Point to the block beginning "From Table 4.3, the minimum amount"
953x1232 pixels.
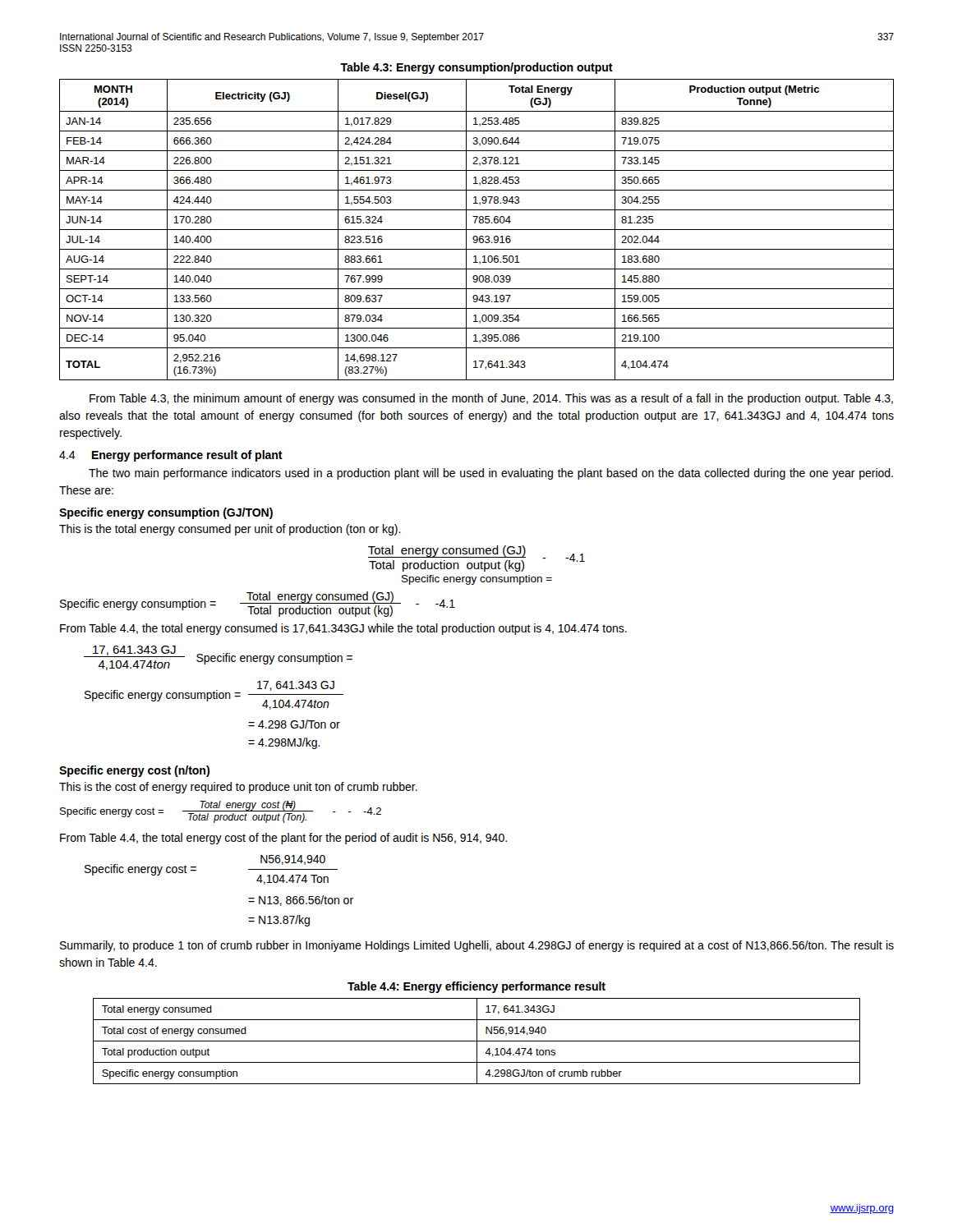[x=476, y=416]
